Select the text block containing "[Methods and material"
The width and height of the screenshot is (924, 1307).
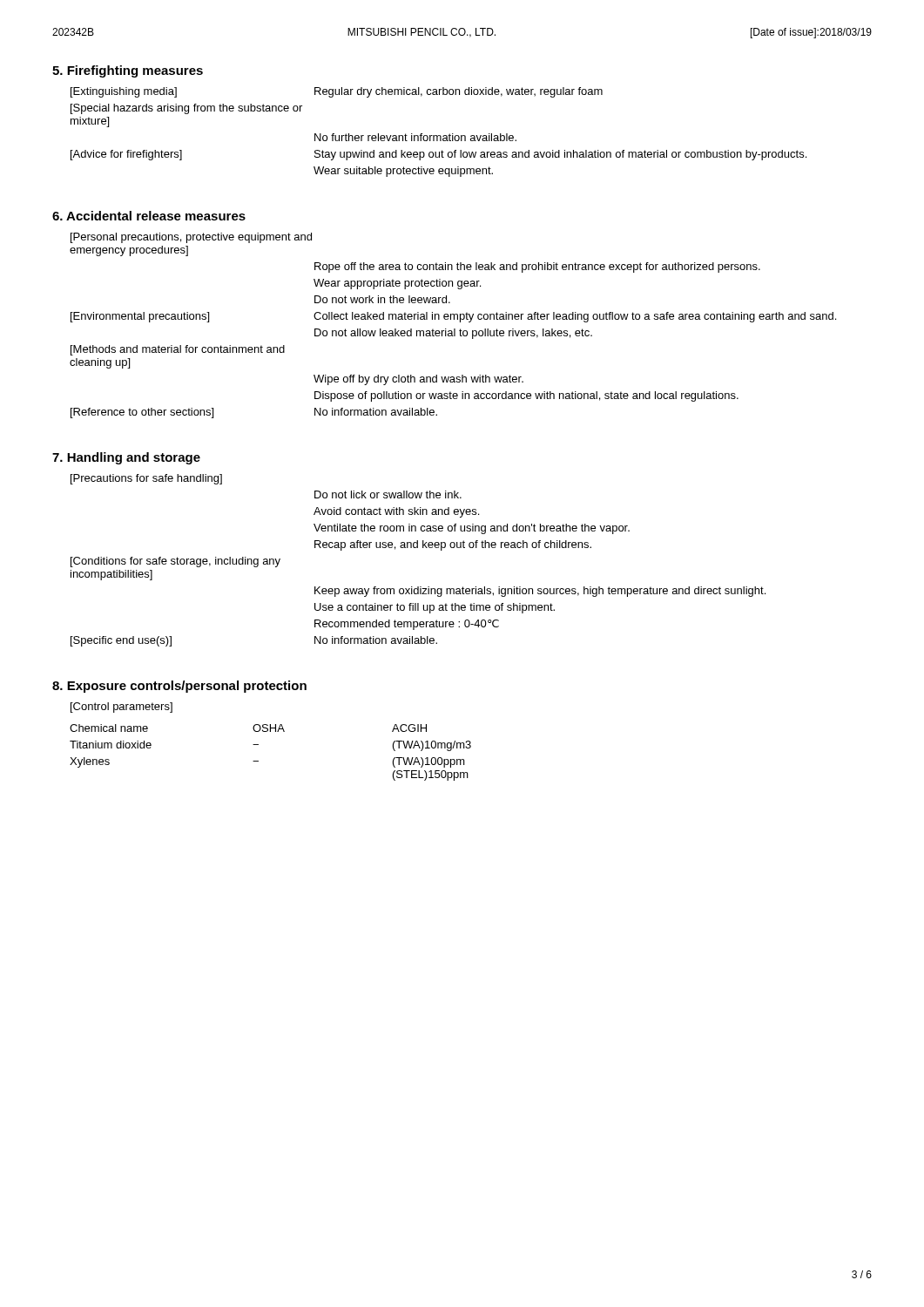coord(178,350)
